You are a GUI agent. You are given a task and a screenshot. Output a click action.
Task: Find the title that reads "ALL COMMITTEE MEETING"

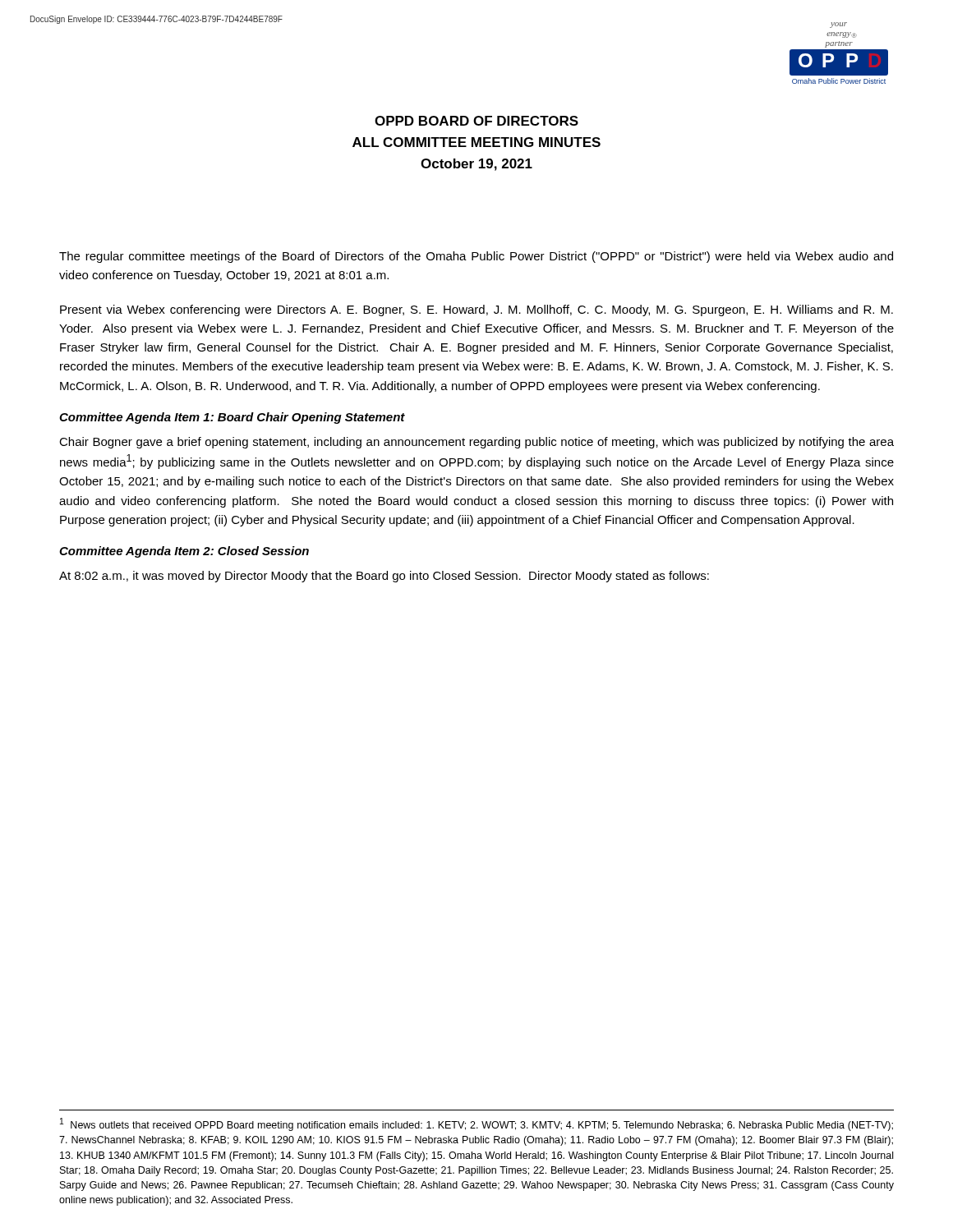(476, 142)
